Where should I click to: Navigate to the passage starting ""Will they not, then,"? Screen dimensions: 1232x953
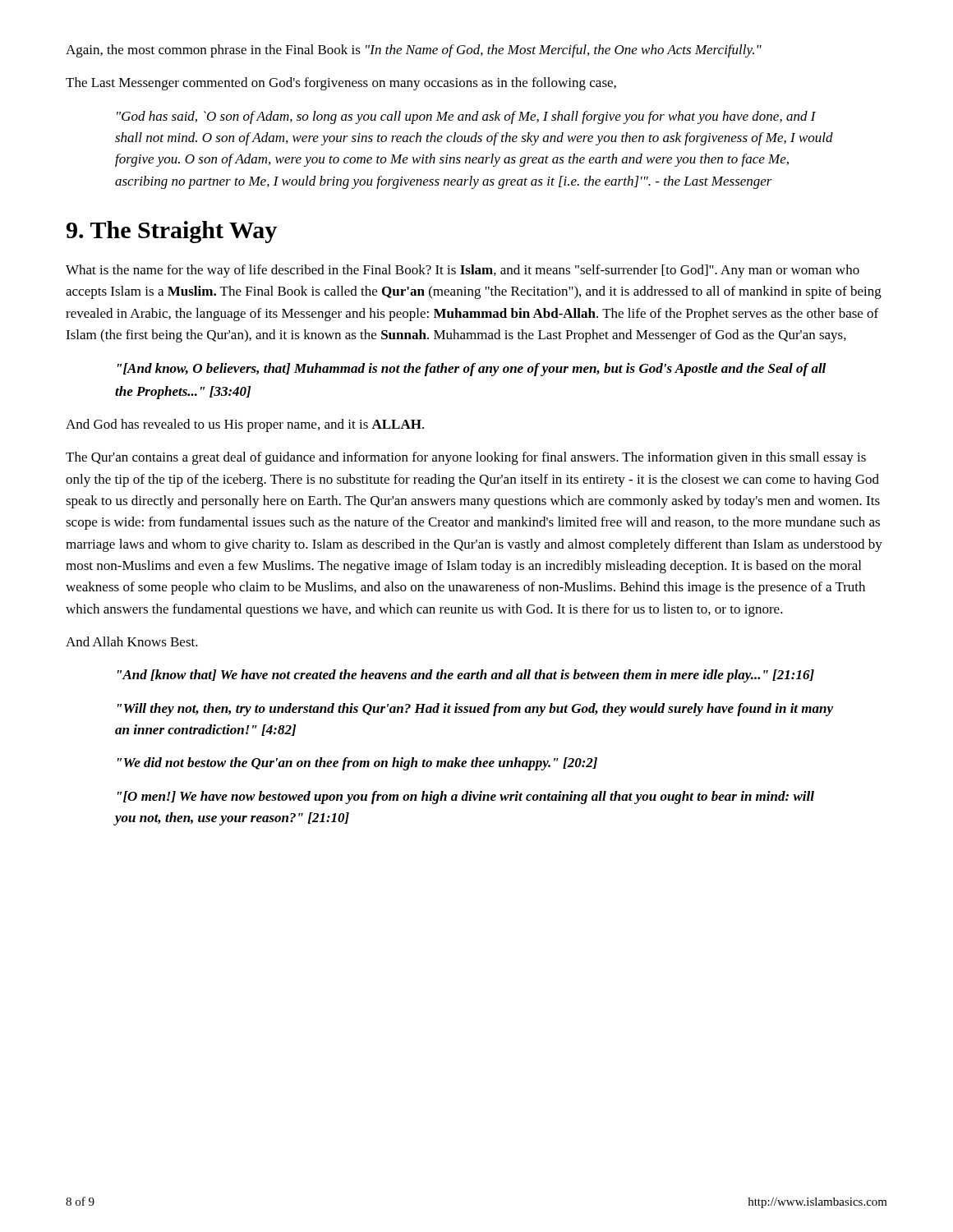(474, 719)
